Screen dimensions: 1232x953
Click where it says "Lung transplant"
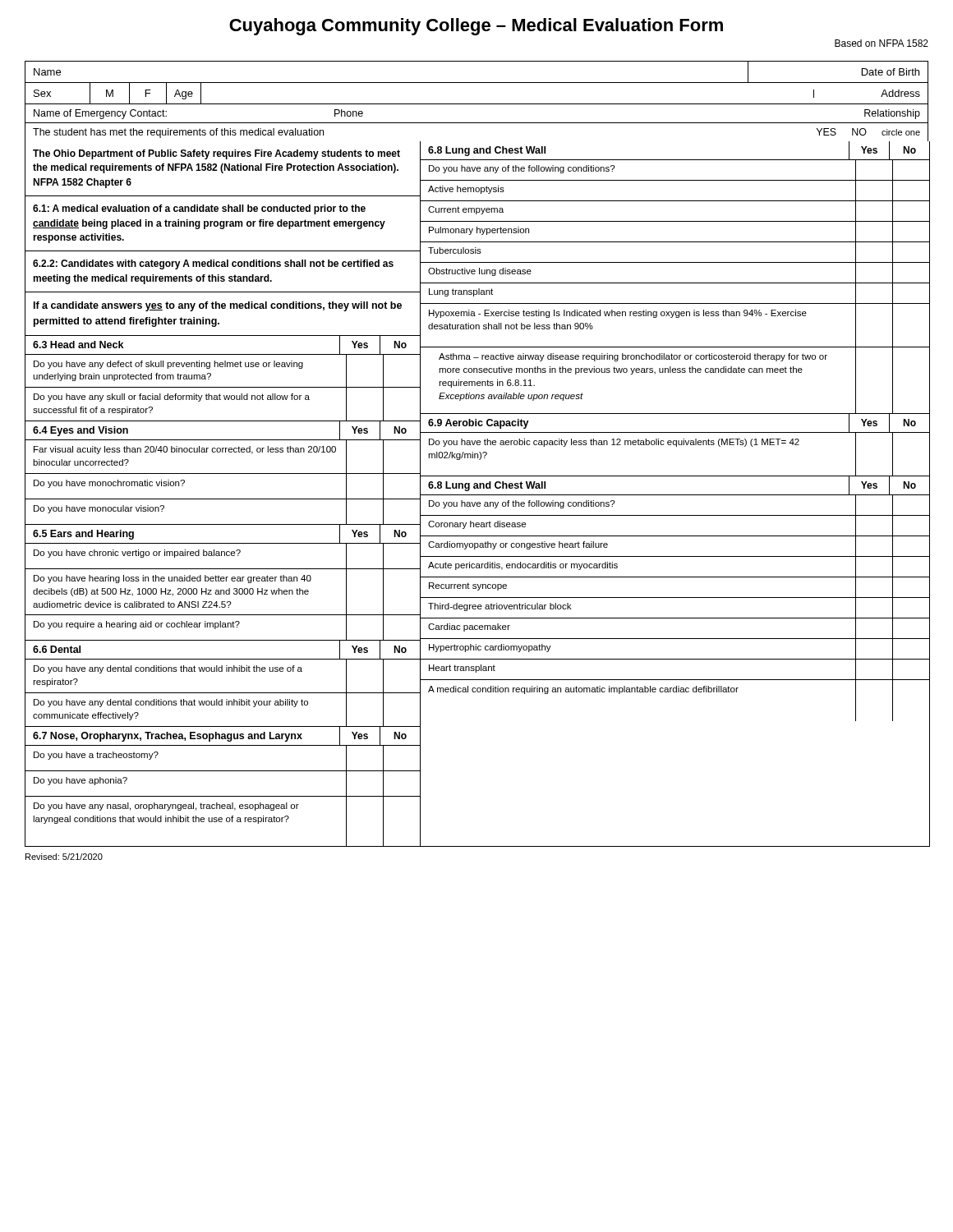click(675, 293)
